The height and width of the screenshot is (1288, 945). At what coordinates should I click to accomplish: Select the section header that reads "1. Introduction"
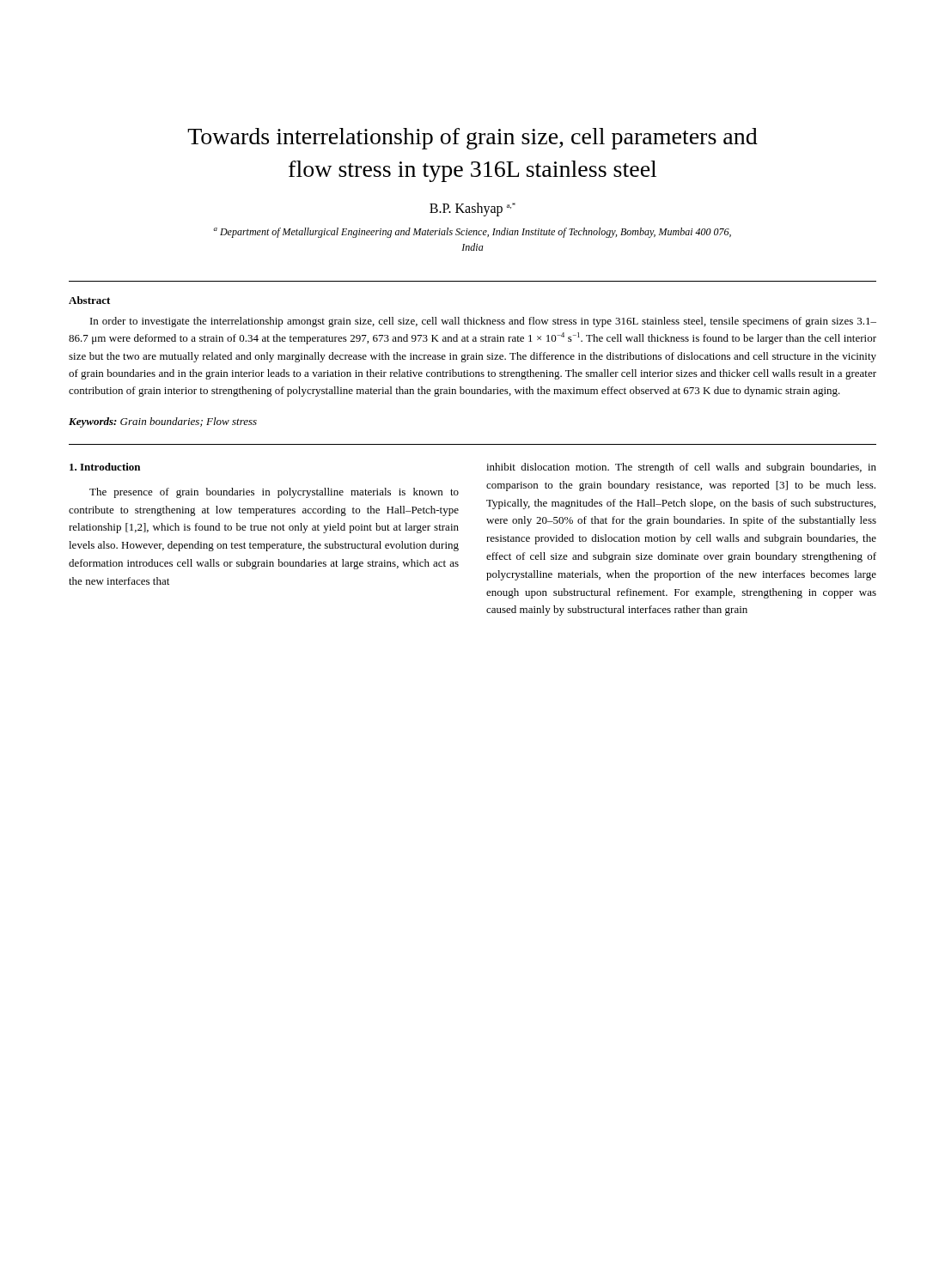(105, 467)
